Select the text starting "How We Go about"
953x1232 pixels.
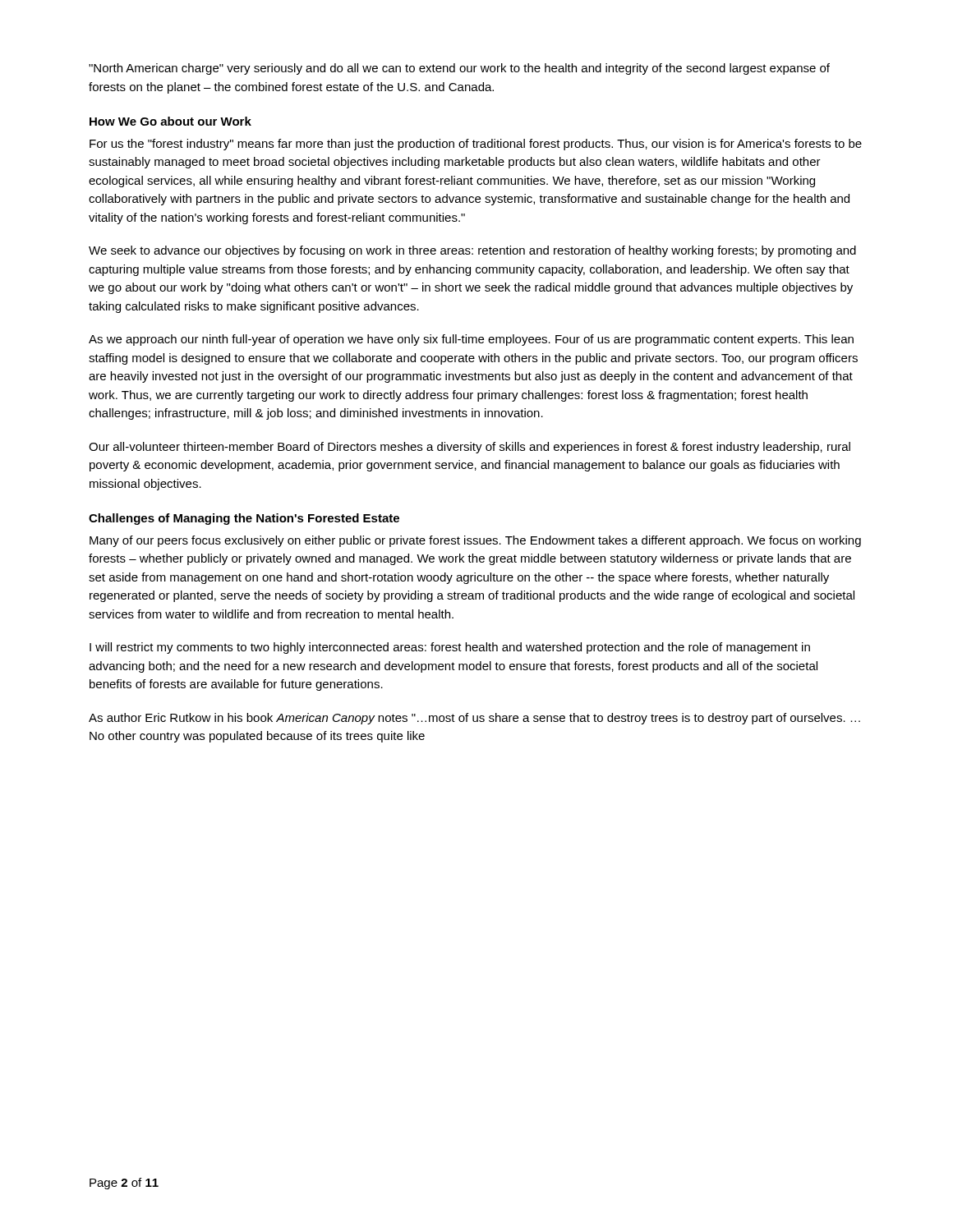pos(170,121)
